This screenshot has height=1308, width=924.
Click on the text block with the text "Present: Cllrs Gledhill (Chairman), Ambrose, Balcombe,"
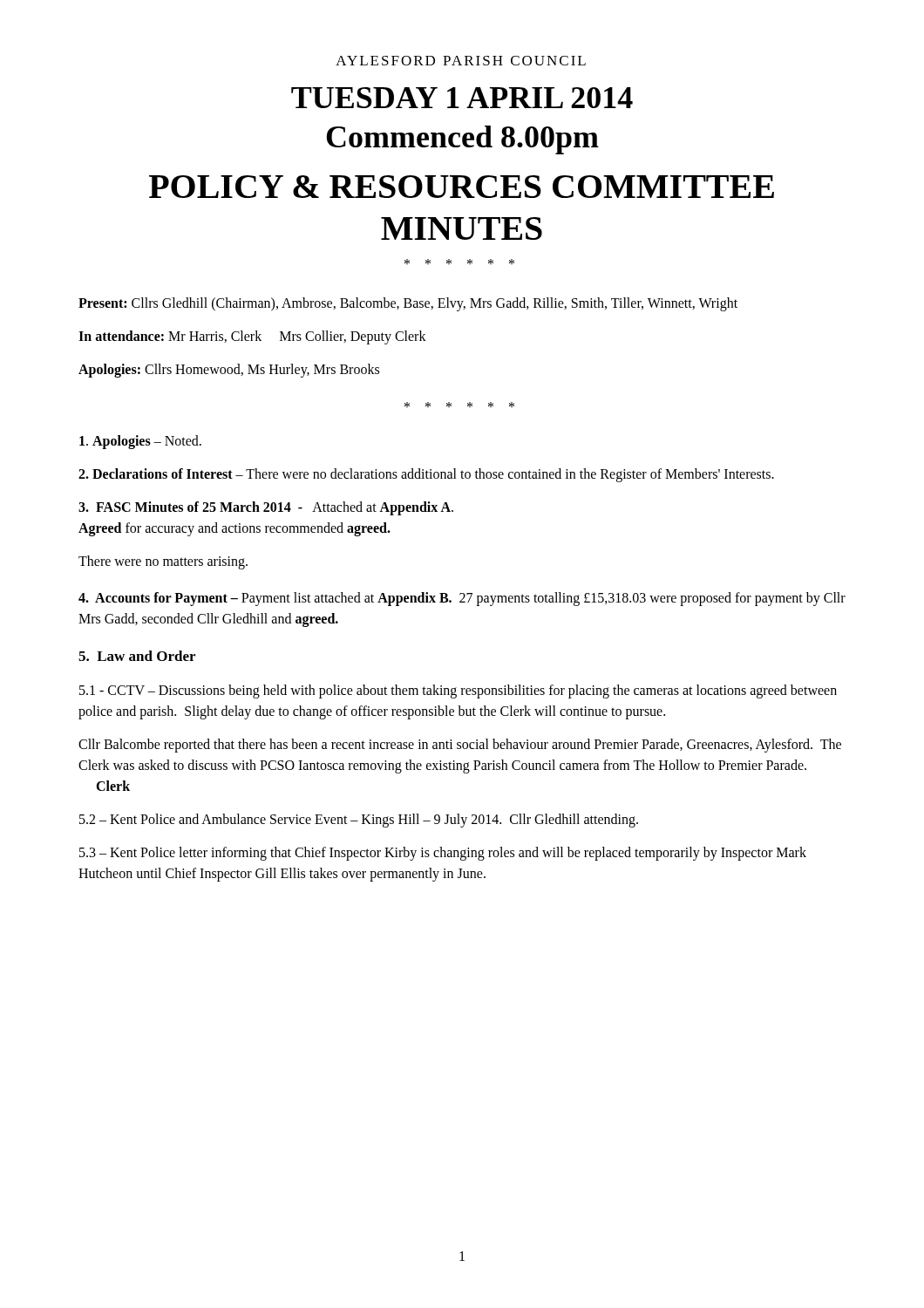coord(408,303)
